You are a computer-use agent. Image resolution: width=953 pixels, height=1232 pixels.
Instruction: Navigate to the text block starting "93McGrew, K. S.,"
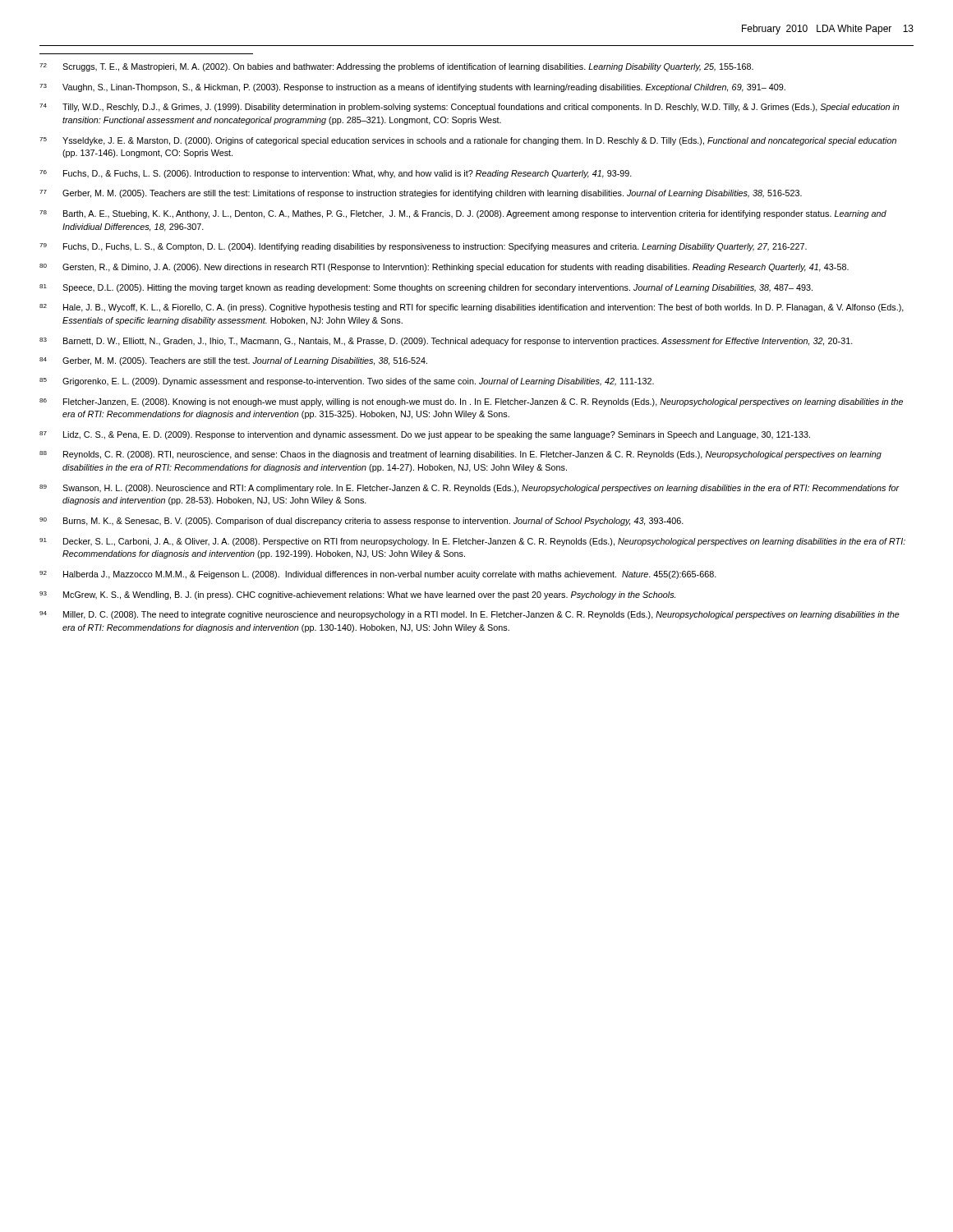[x=358, y=594]
